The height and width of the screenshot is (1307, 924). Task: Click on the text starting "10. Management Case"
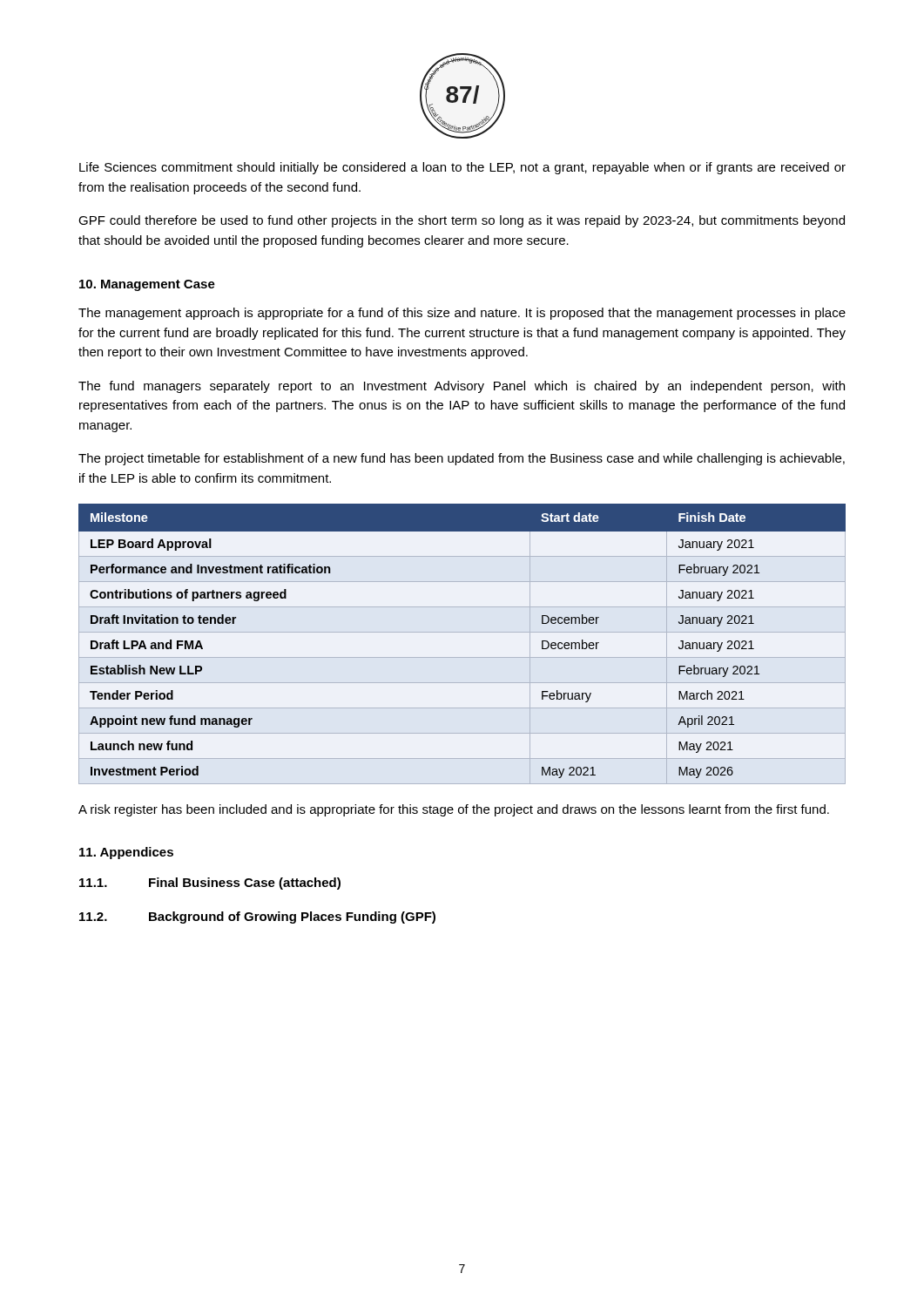(147, 284)
